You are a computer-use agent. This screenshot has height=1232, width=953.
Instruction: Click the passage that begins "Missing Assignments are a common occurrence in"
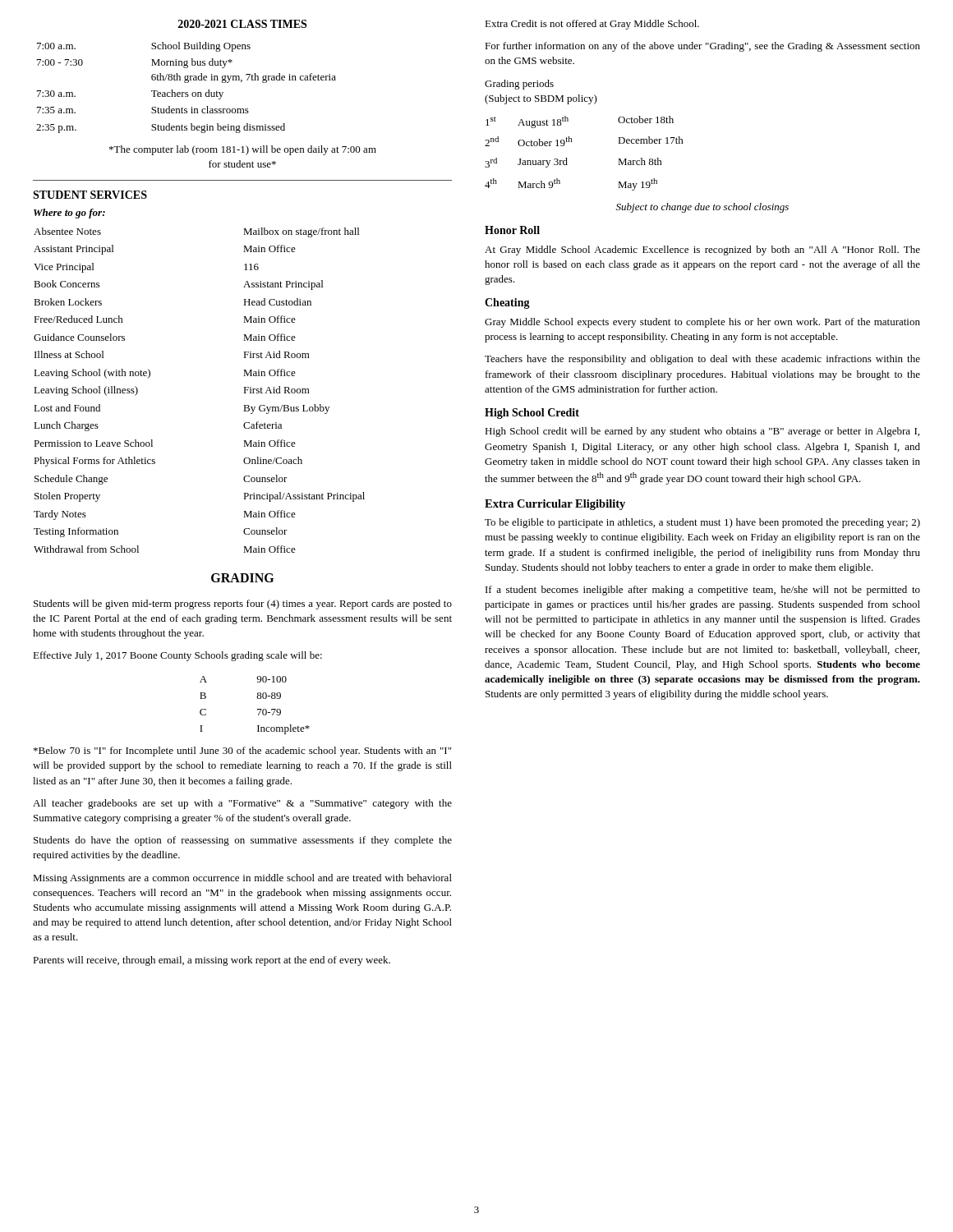click(242, 908)
